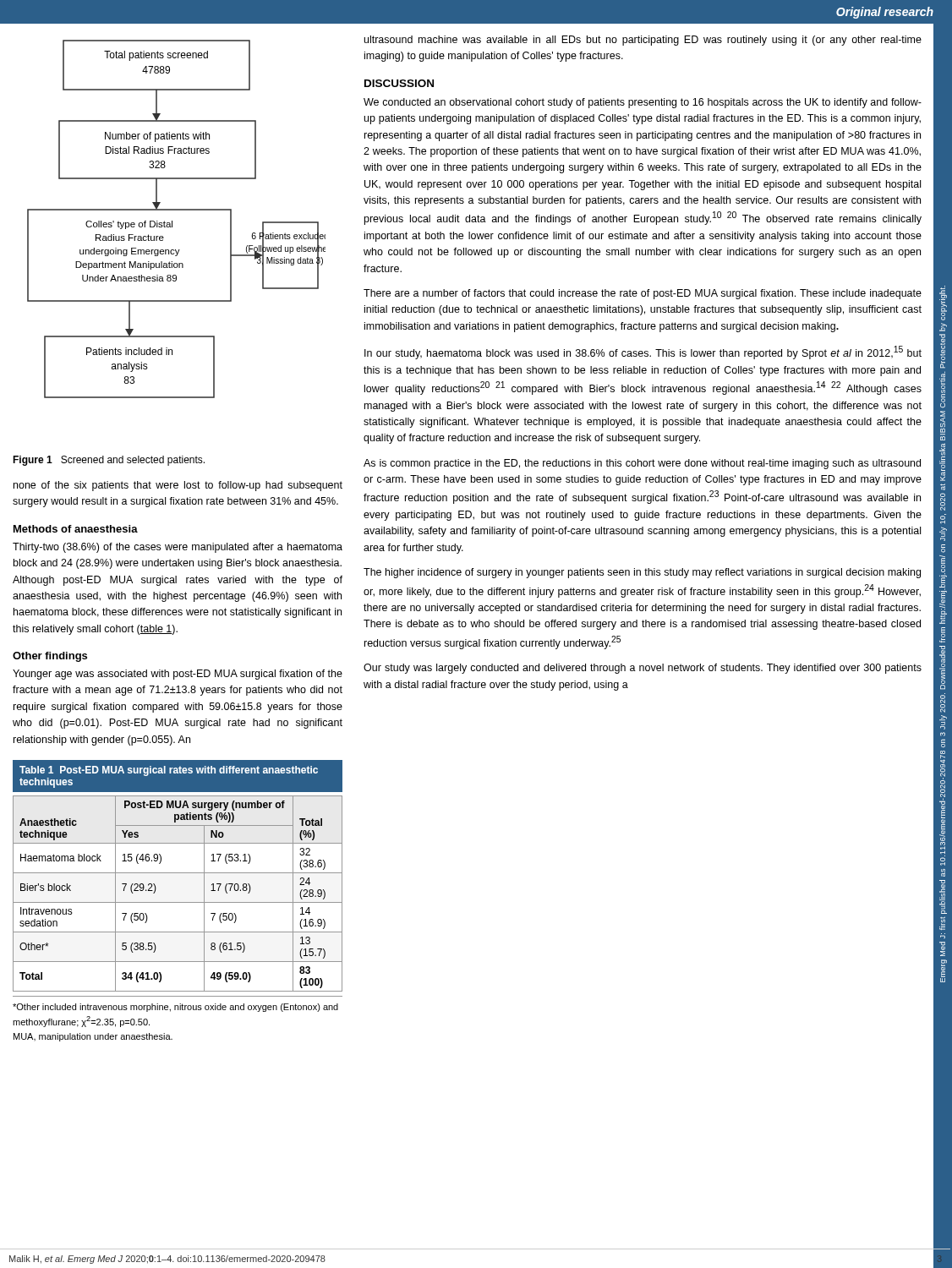Image resolution: width=952 pixels, height=1268 pixels.
Task: Select the text block starting "In our study, haematoma"
Action: (643, 395)
